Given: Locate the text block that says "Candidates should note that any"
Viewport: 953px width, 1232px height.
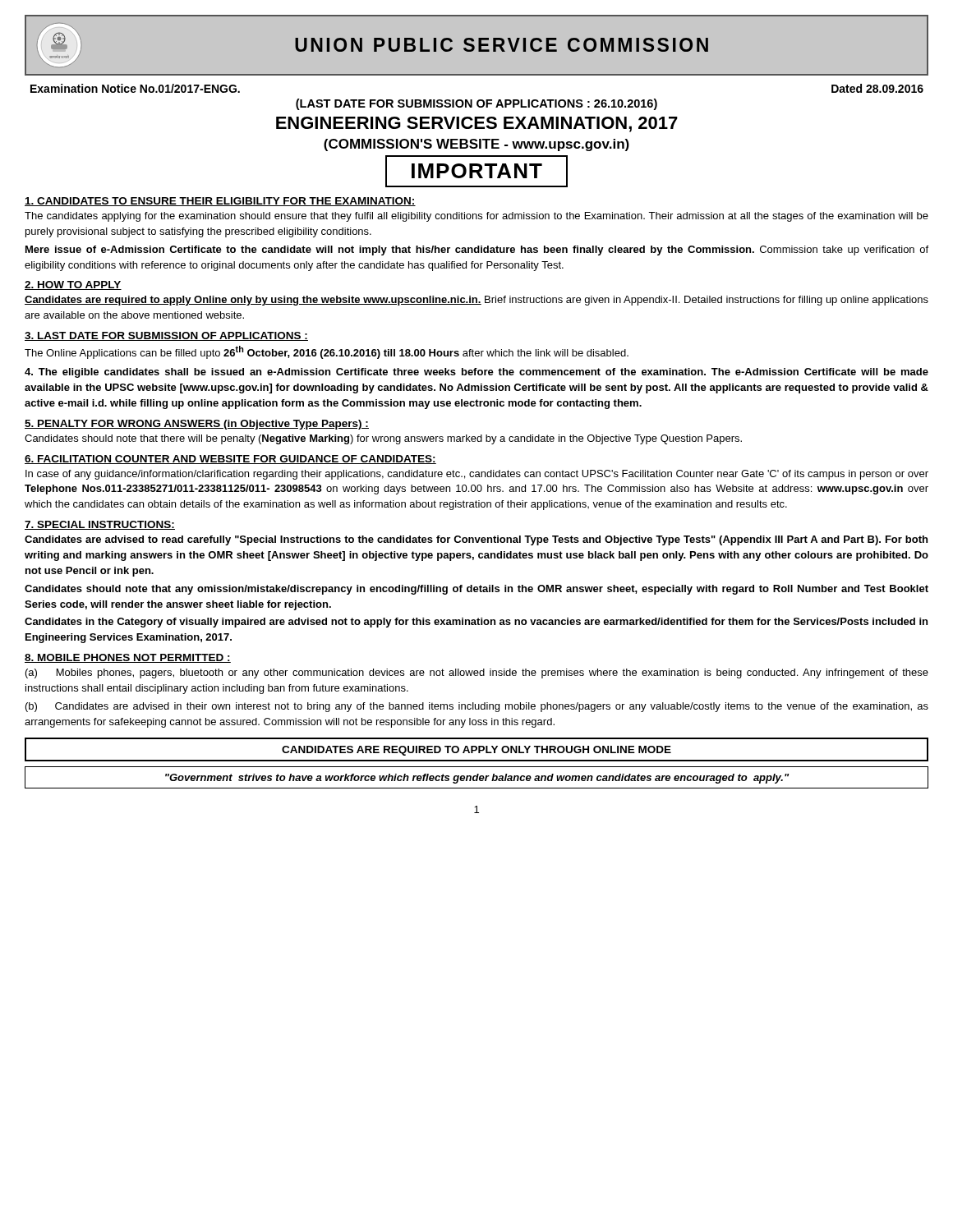Looking at the screenshot, I should 476,596.
